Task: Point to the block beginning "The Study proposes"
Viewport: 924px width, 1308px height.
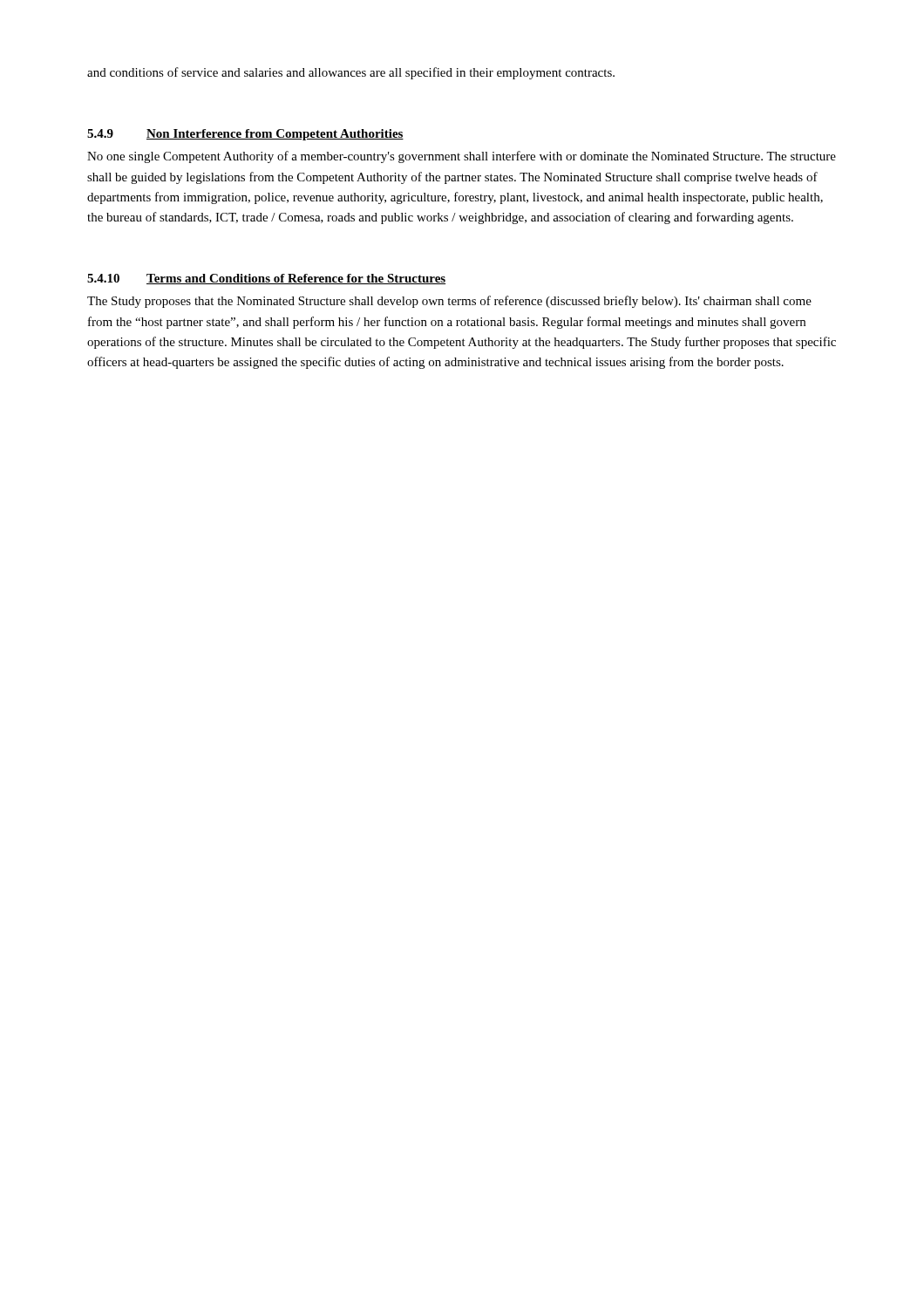Action: point(462,331)
